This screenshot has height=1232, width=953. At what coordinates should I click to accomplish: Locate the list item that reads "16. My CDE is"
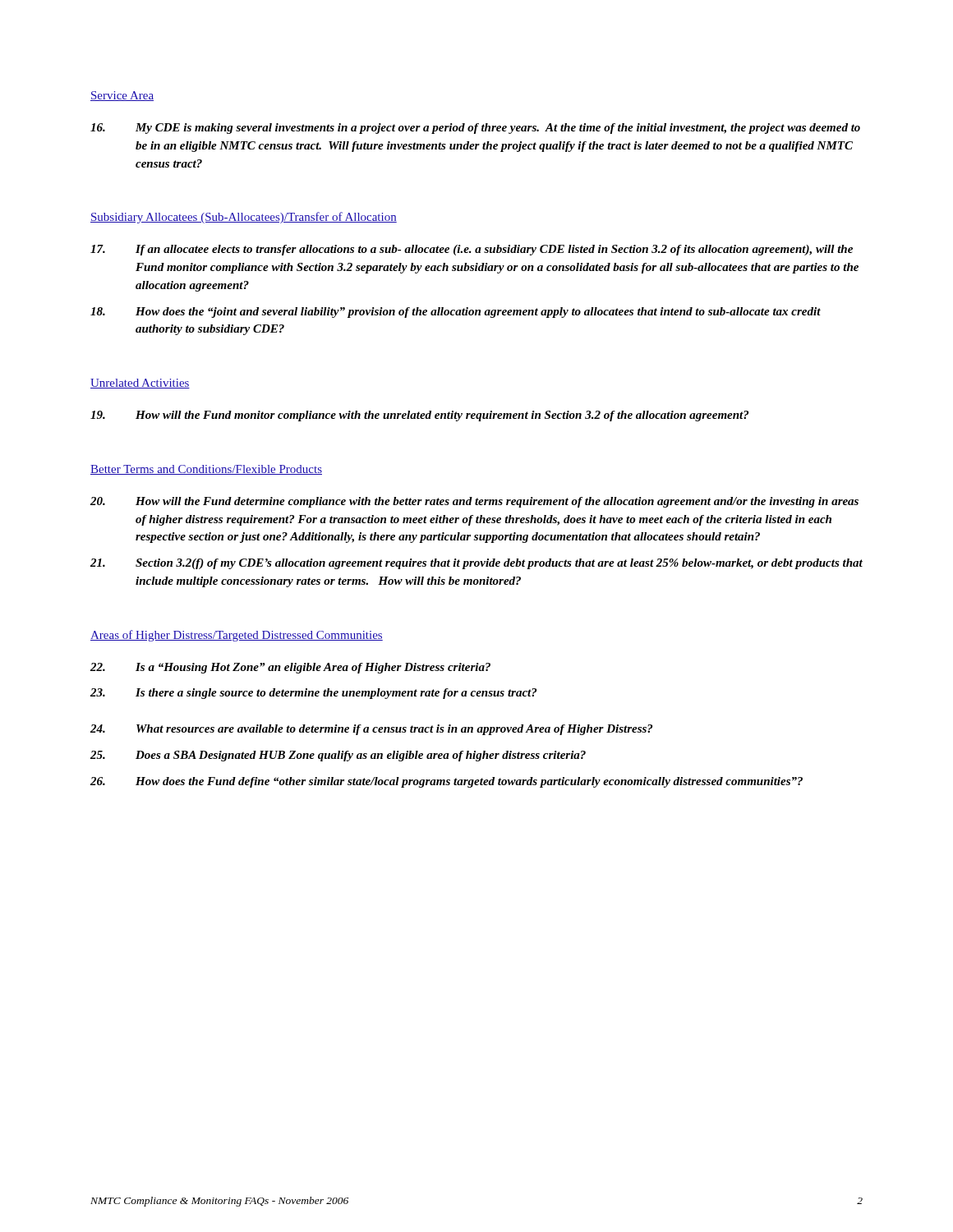(476, 146)
